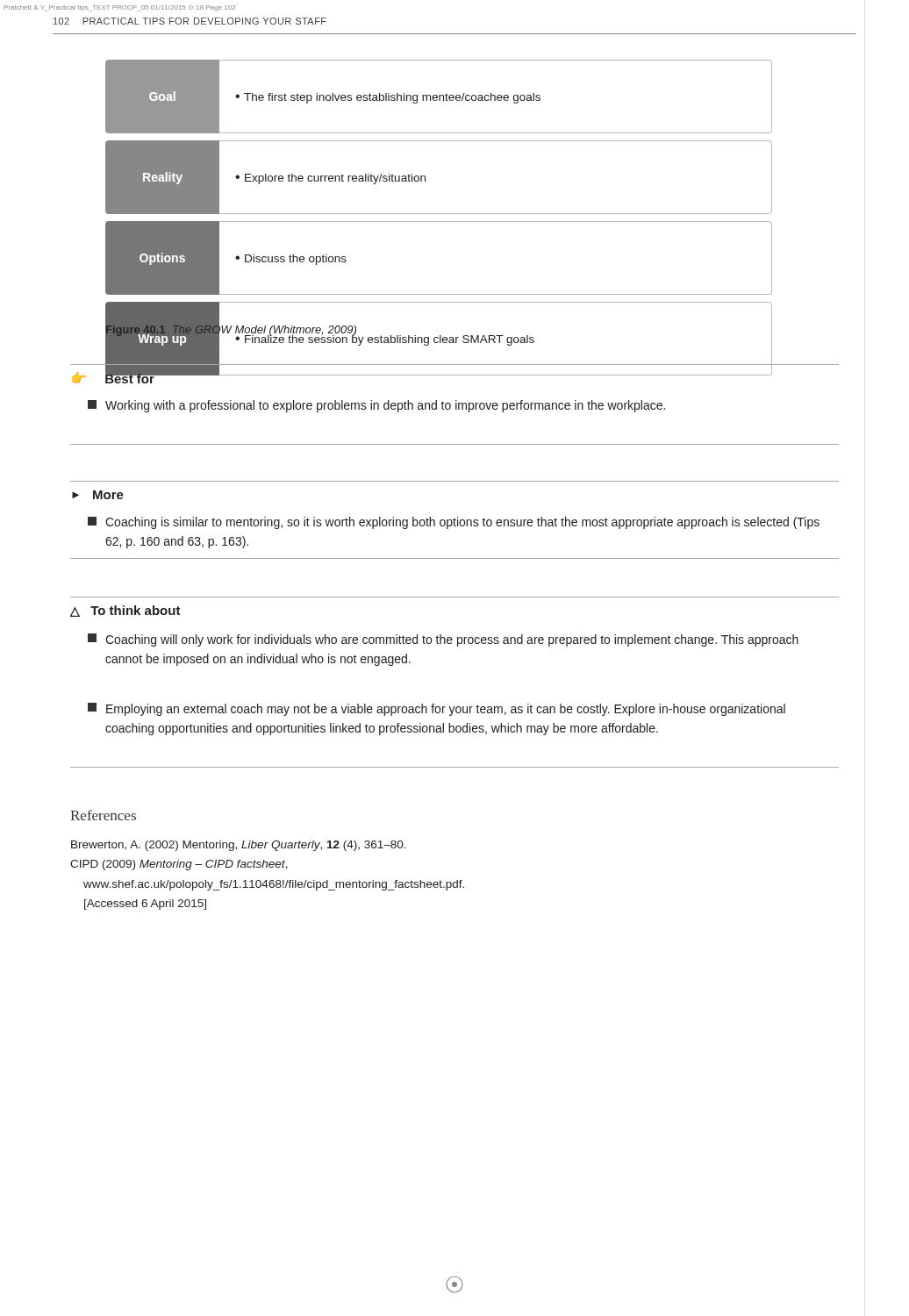909x1316 pixels.
Task: Find the block on this page that starts "Working with a"
Action: coord(377,406)
